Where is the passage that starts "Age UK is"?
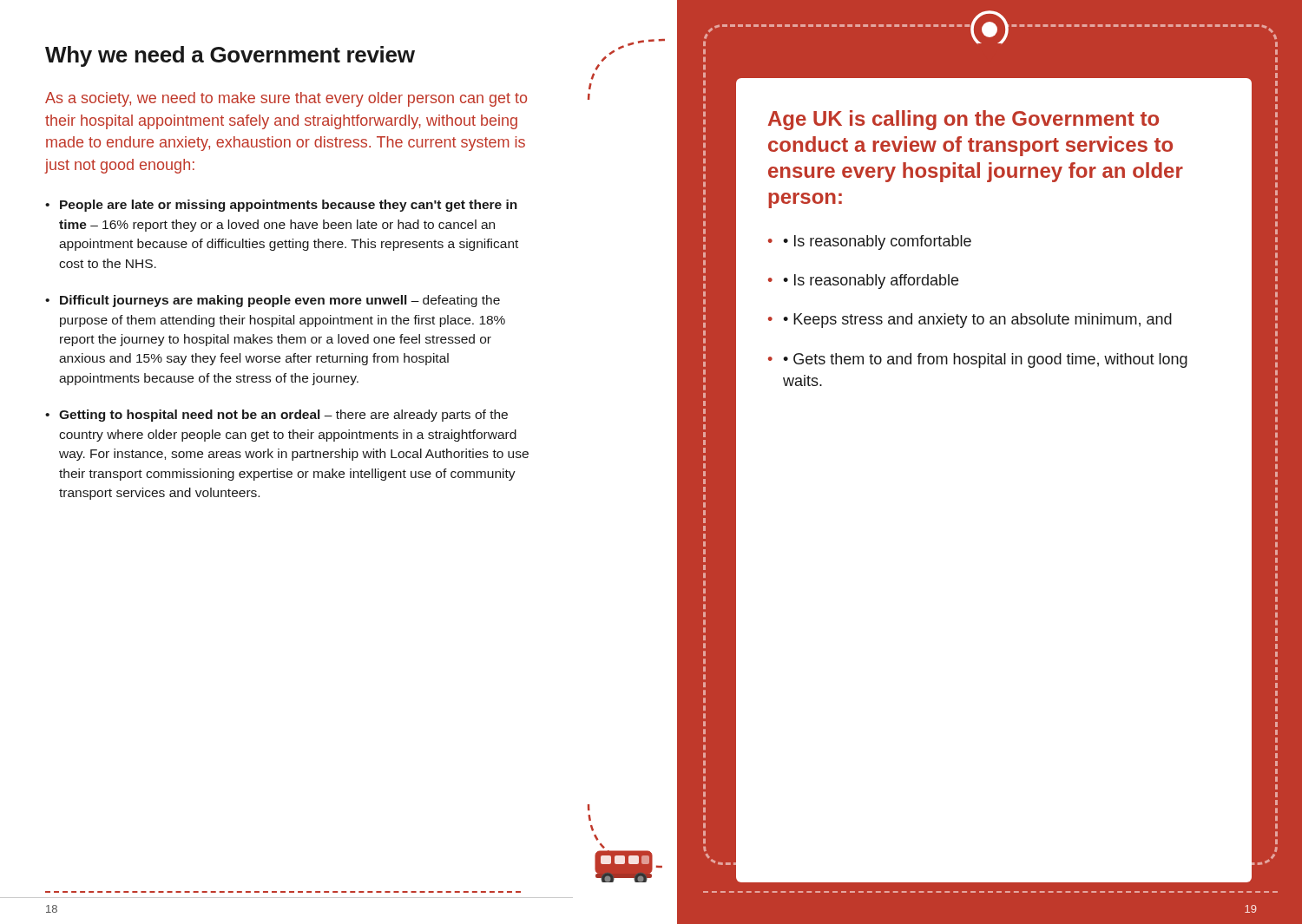 coord(975,157)
